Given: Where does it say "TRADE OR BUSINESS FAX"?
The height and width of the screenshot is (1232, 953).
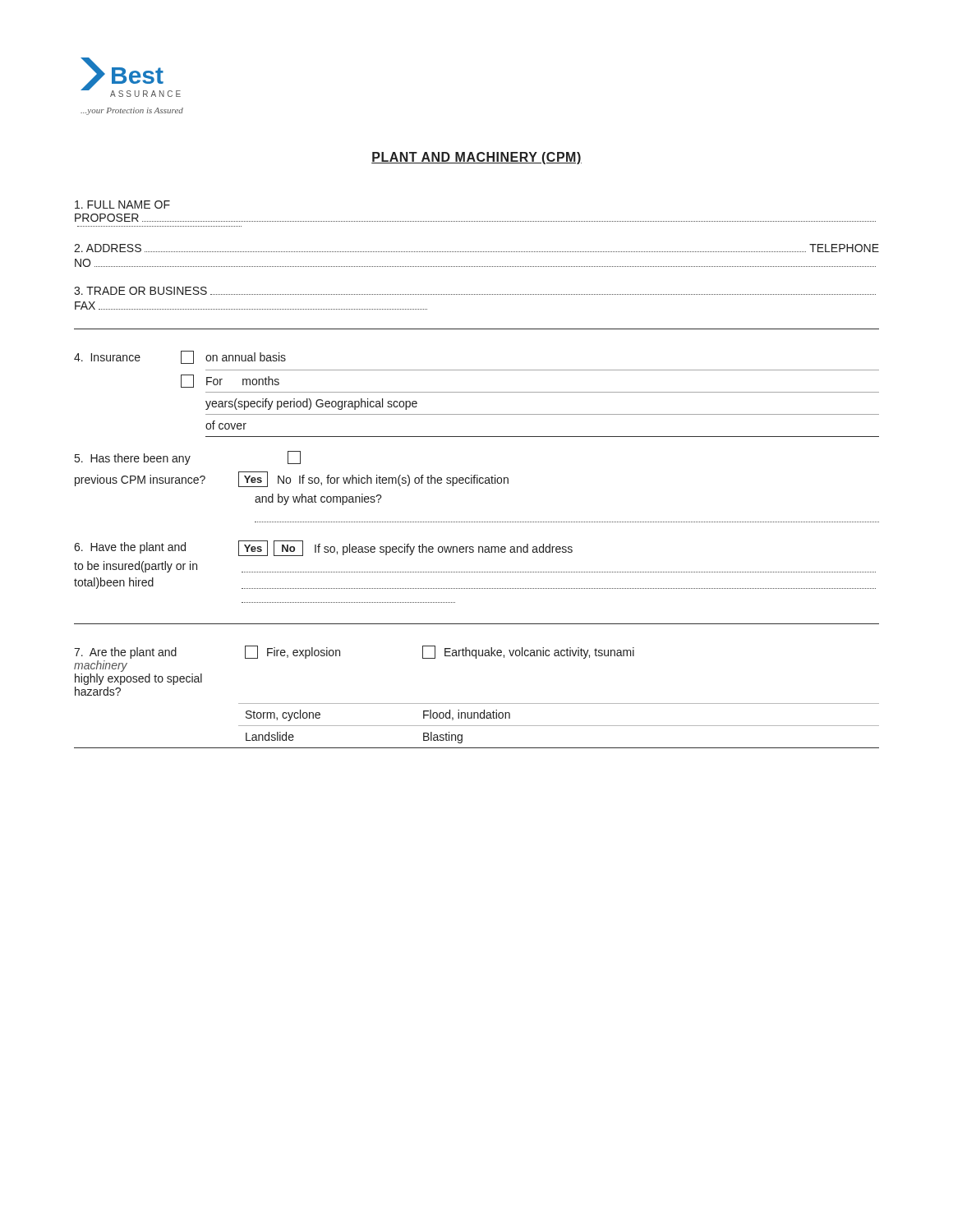Looking at the screenshot, I should [476, 298].
